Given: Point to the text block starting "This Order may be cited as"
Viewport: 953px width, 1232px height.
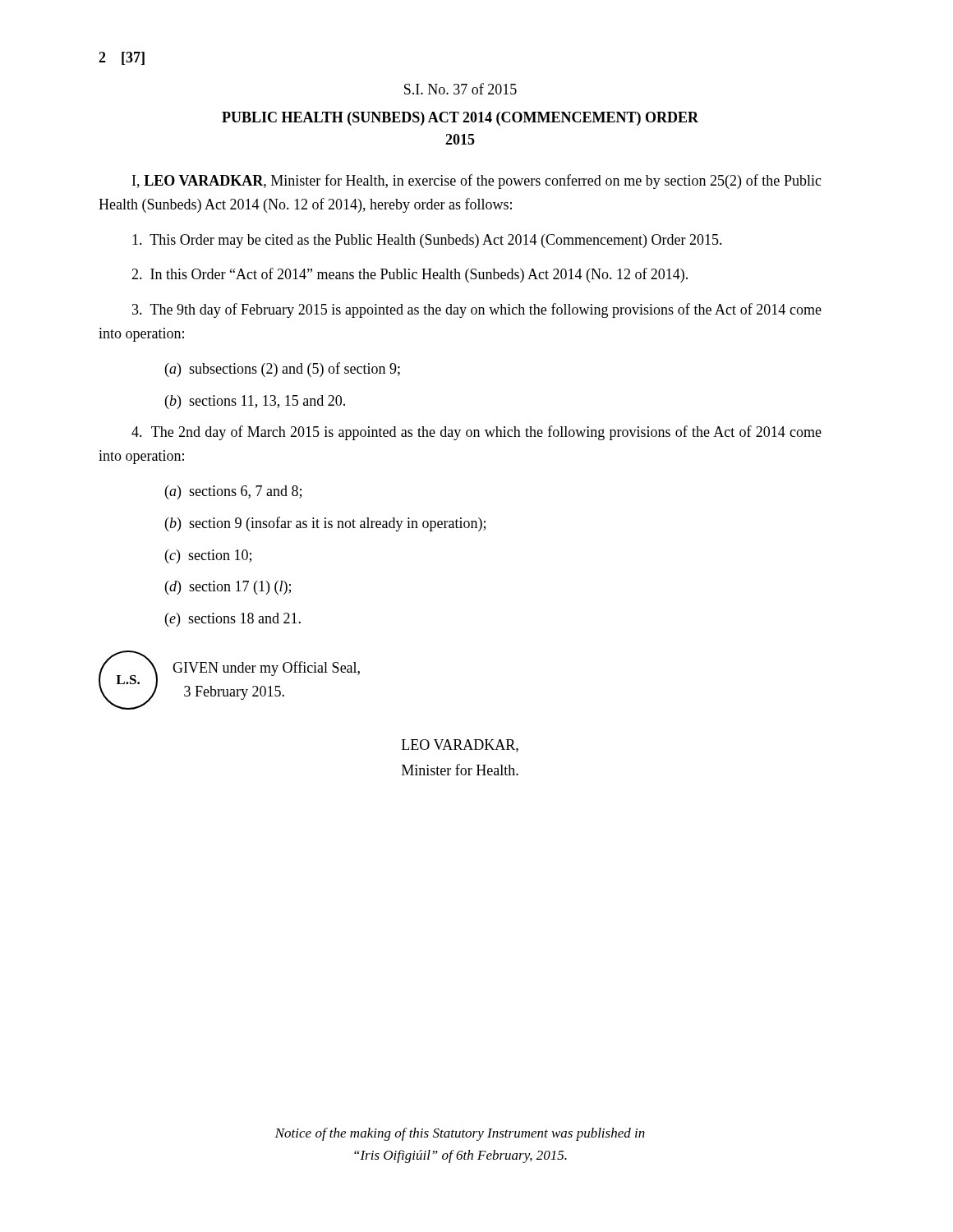Looking at the screenshot, I should (x=427, y=240).
